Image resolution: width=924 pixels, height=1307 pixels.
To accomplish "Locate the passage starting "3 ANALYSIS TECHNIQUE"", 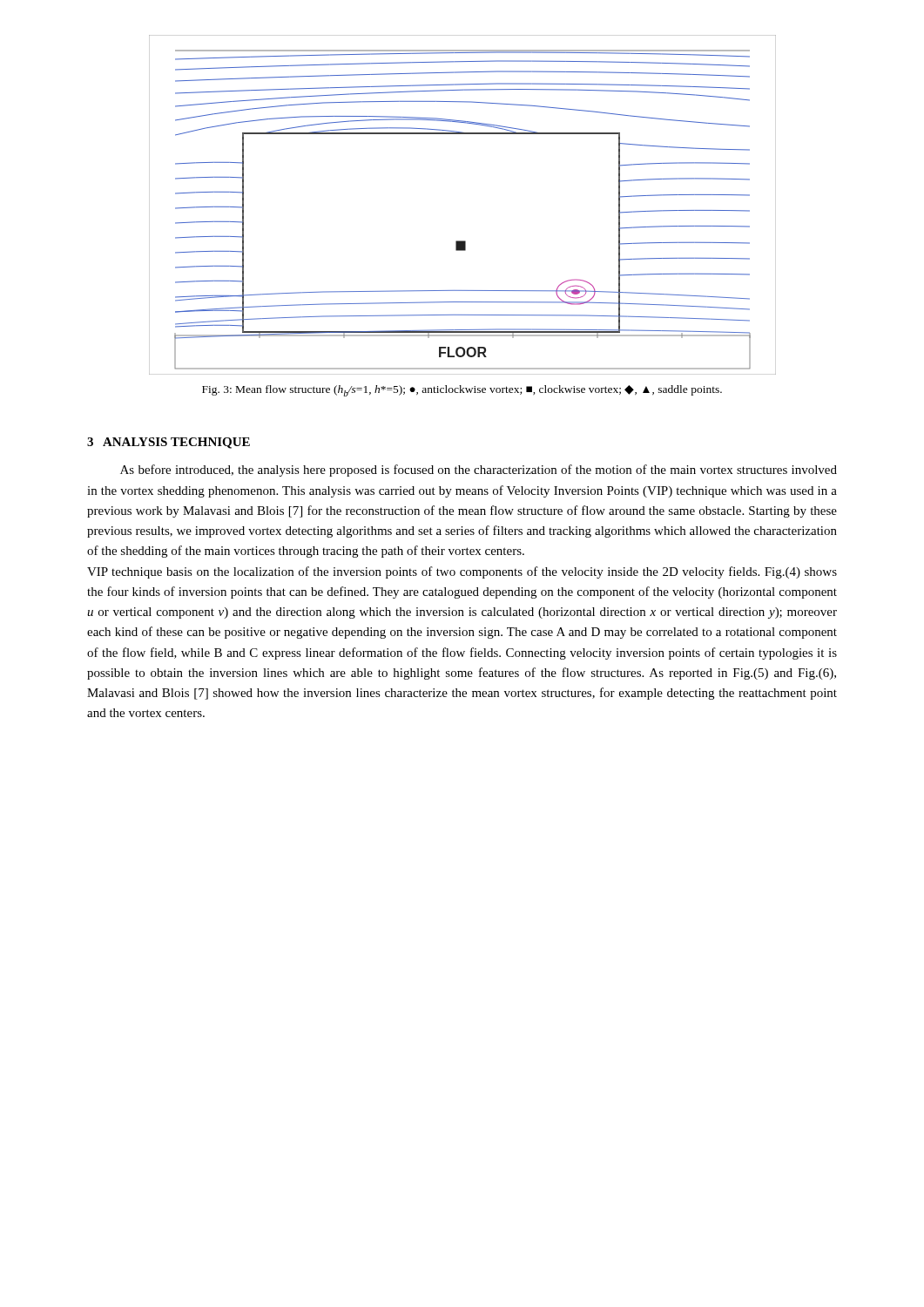I will (169, 442).
